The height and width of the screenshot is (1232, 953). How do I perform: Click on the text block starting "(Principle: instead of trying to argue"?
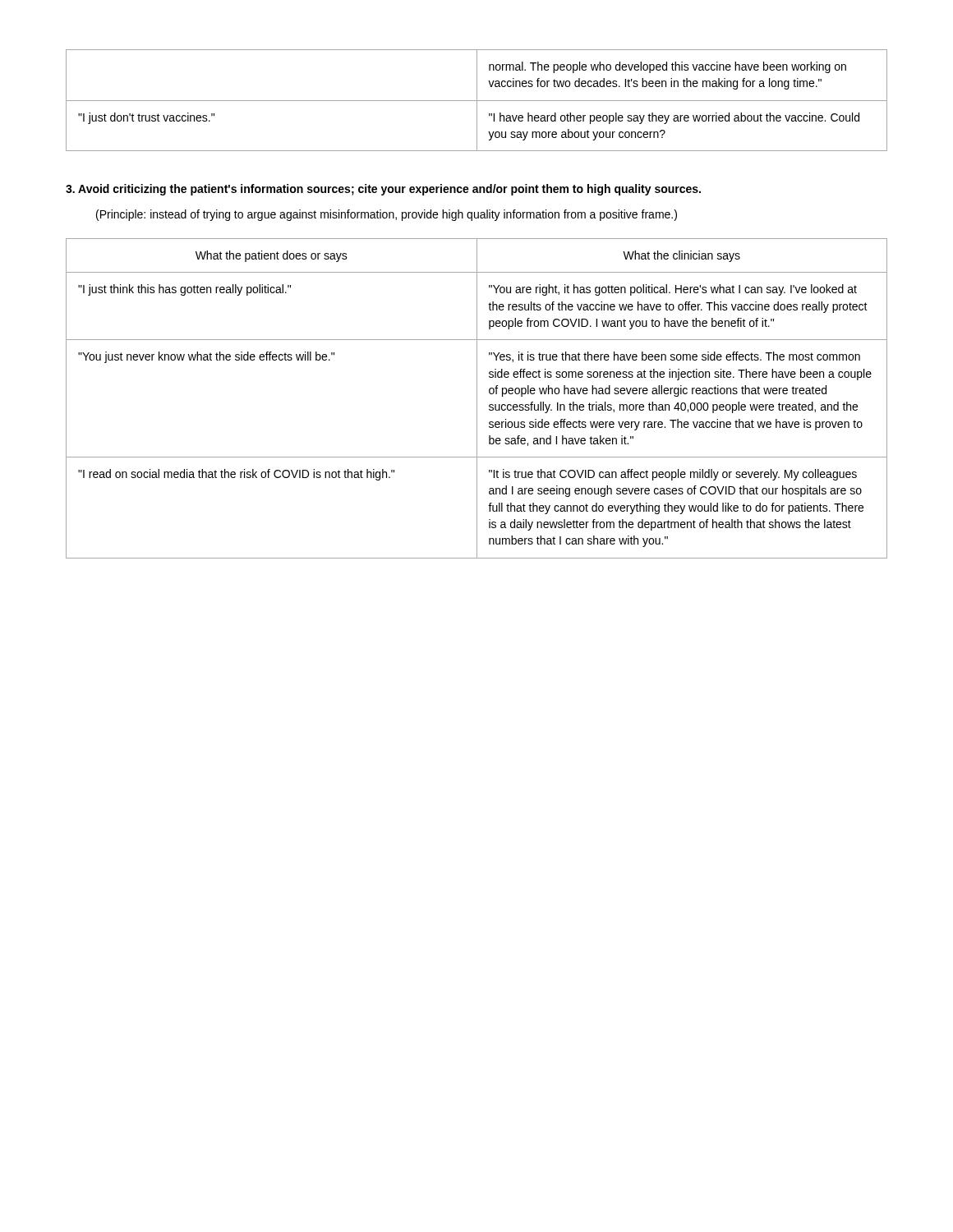pyautogui.click(x=386, y=215)
